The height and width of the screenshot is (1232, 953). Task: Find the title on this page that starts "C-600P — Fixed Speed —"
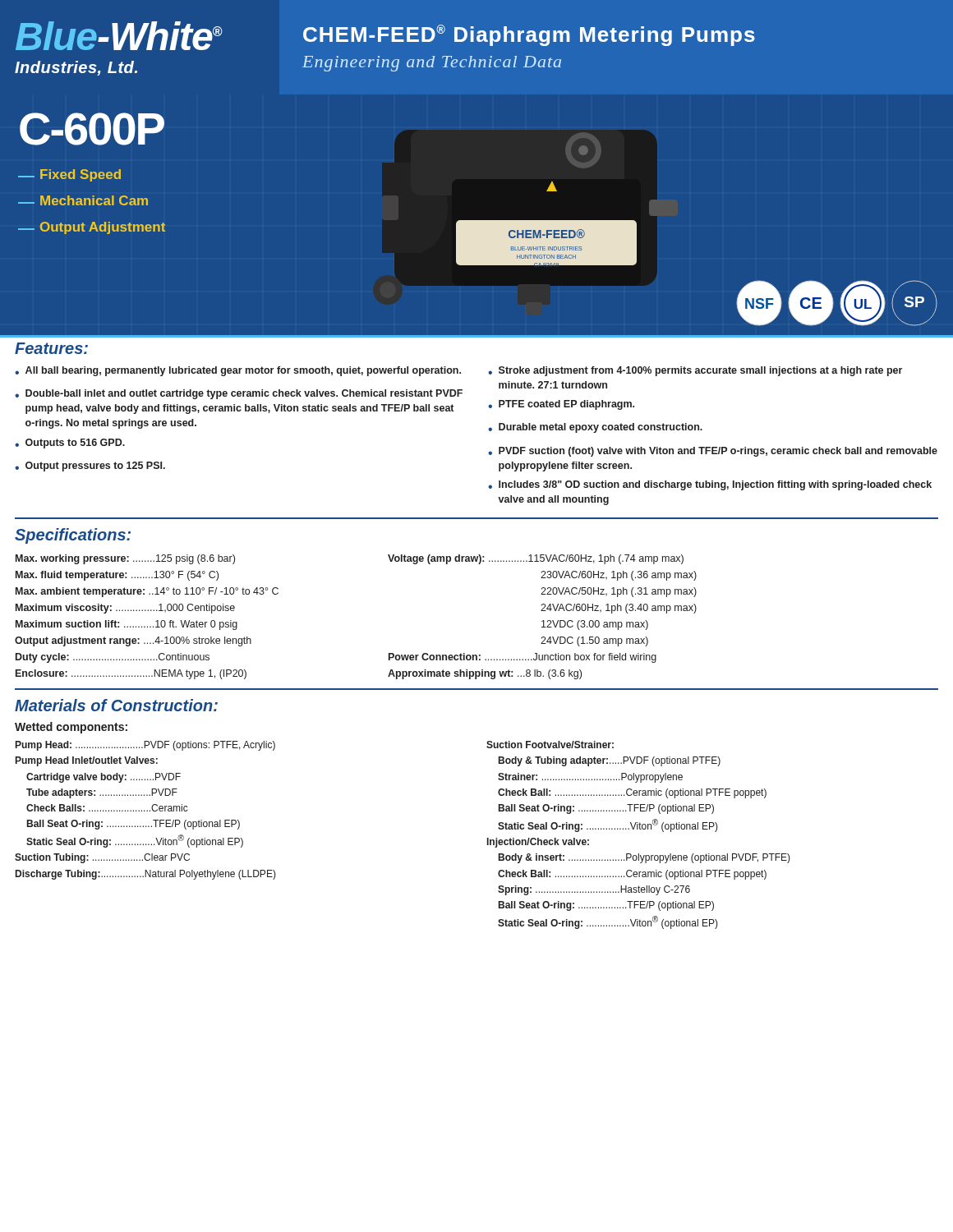pos(113,172)
